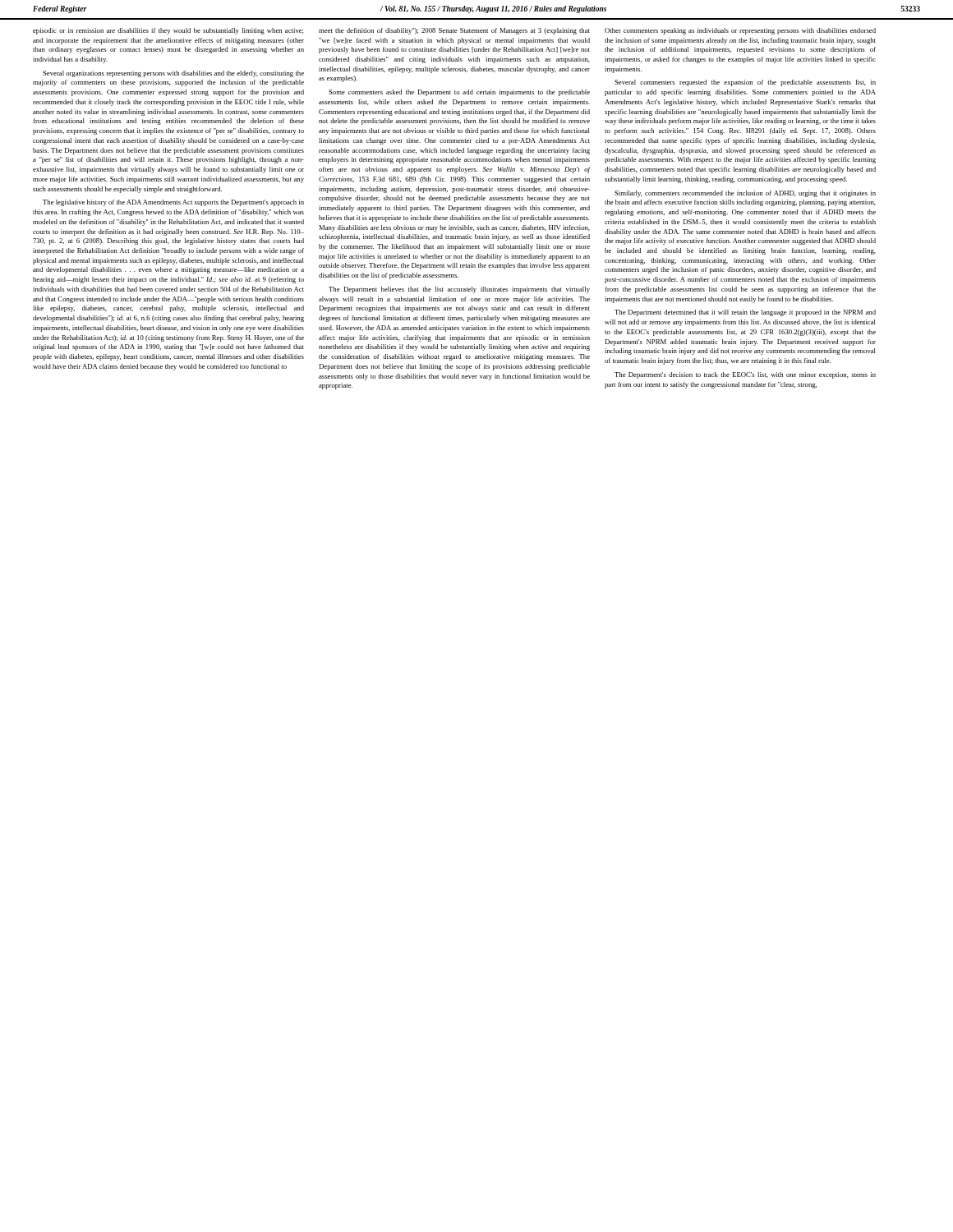Screen dimensions: 1232x953
Task: Point to the block beginning "meet the definition"
Action: click(454, 209)
